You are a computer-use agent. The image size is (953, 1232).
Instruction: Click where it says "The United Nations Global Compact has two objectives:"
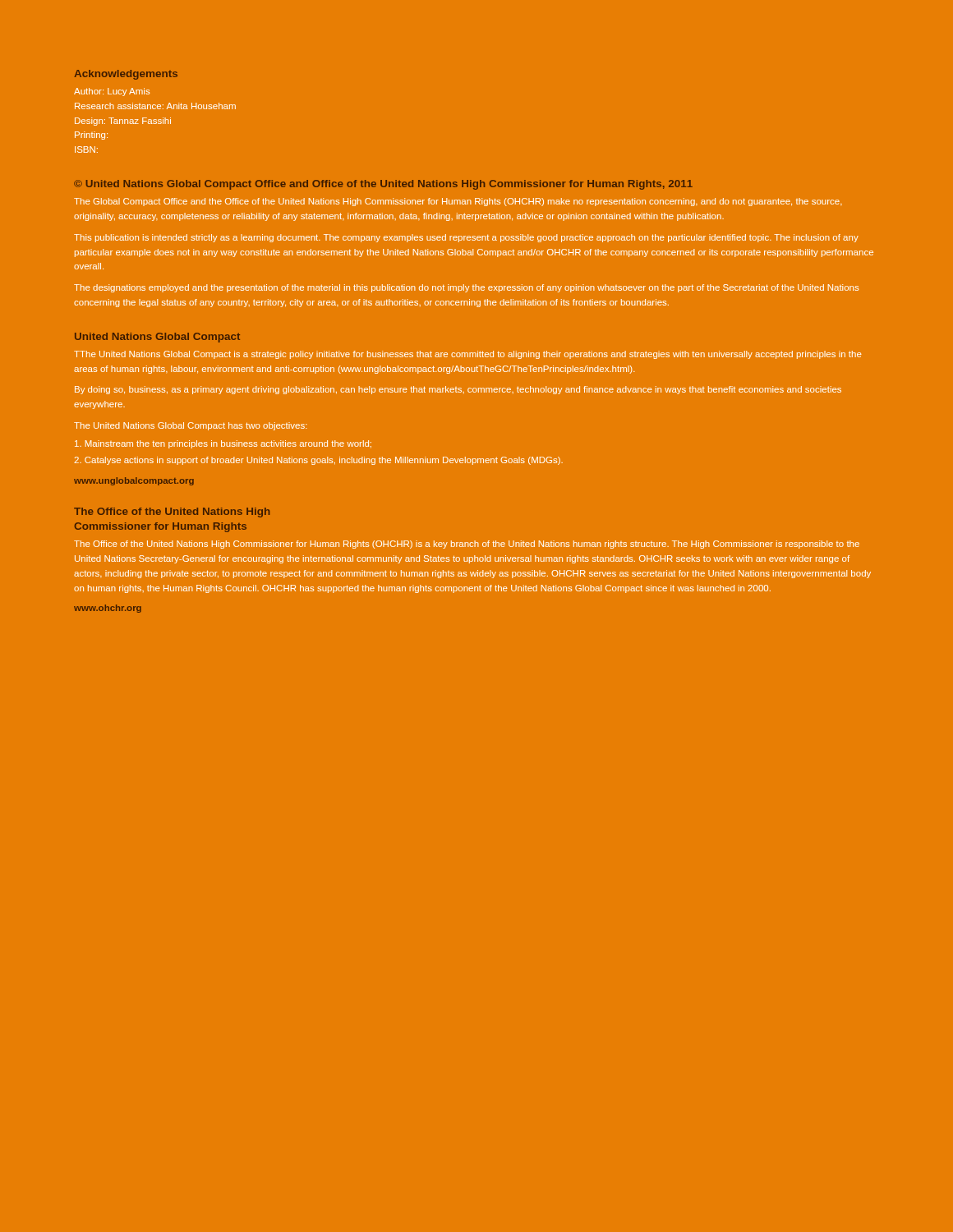tap(191, 425)
